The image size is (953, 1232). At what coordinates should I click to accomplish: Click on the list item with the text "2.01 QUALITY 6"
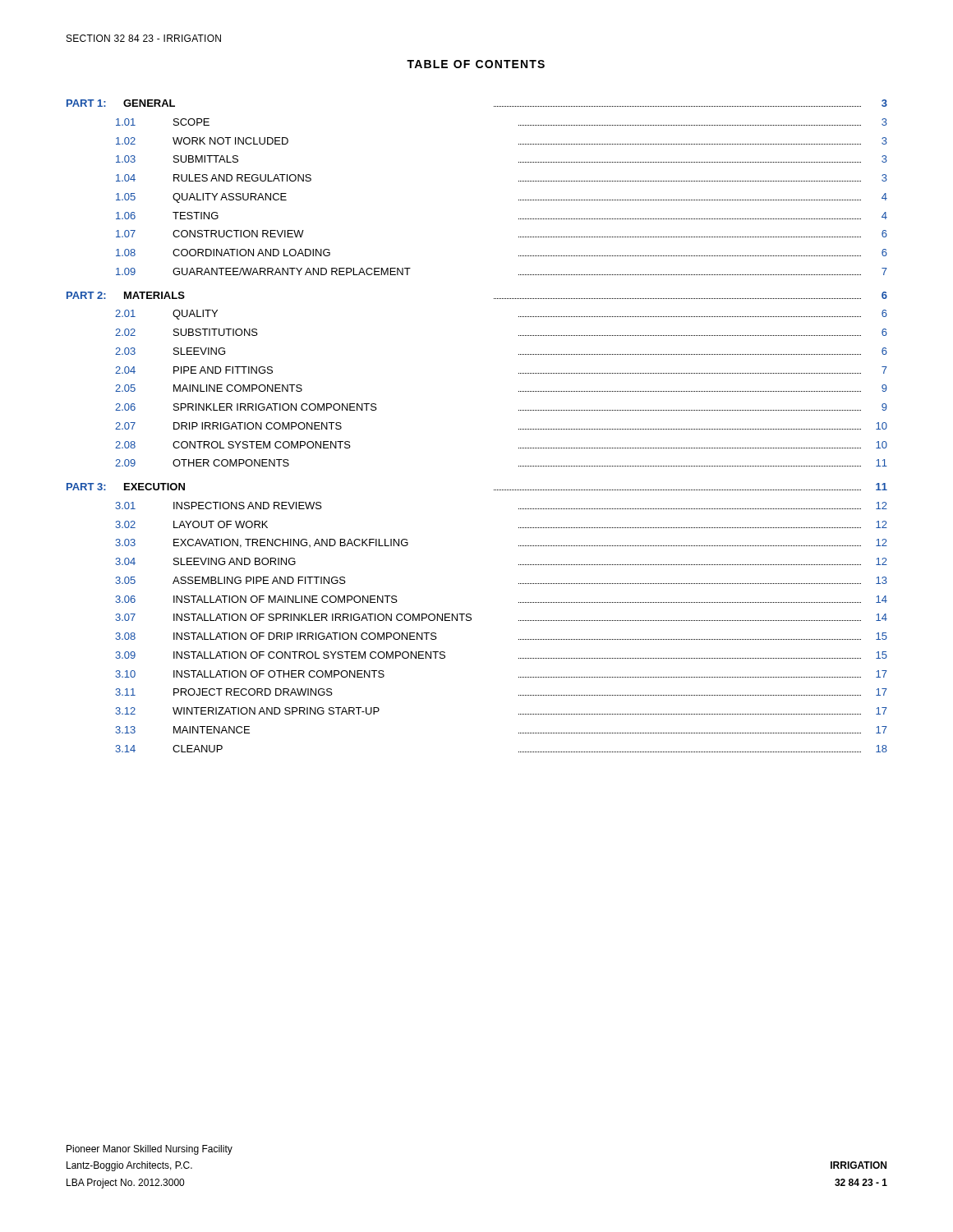(x=128, y=316)
